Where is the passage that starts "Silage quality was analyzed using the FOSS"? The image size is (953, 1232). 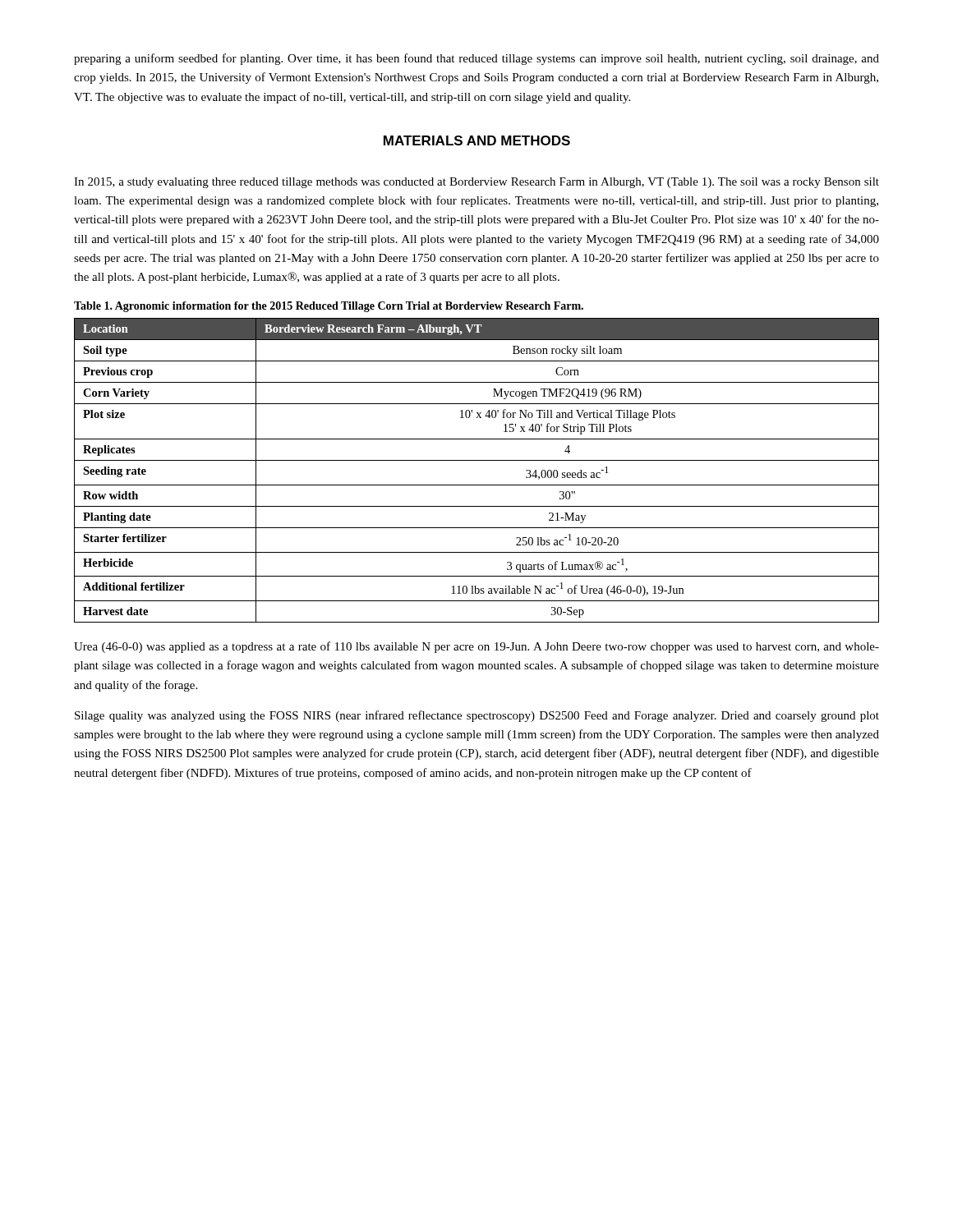click(476, 744)
